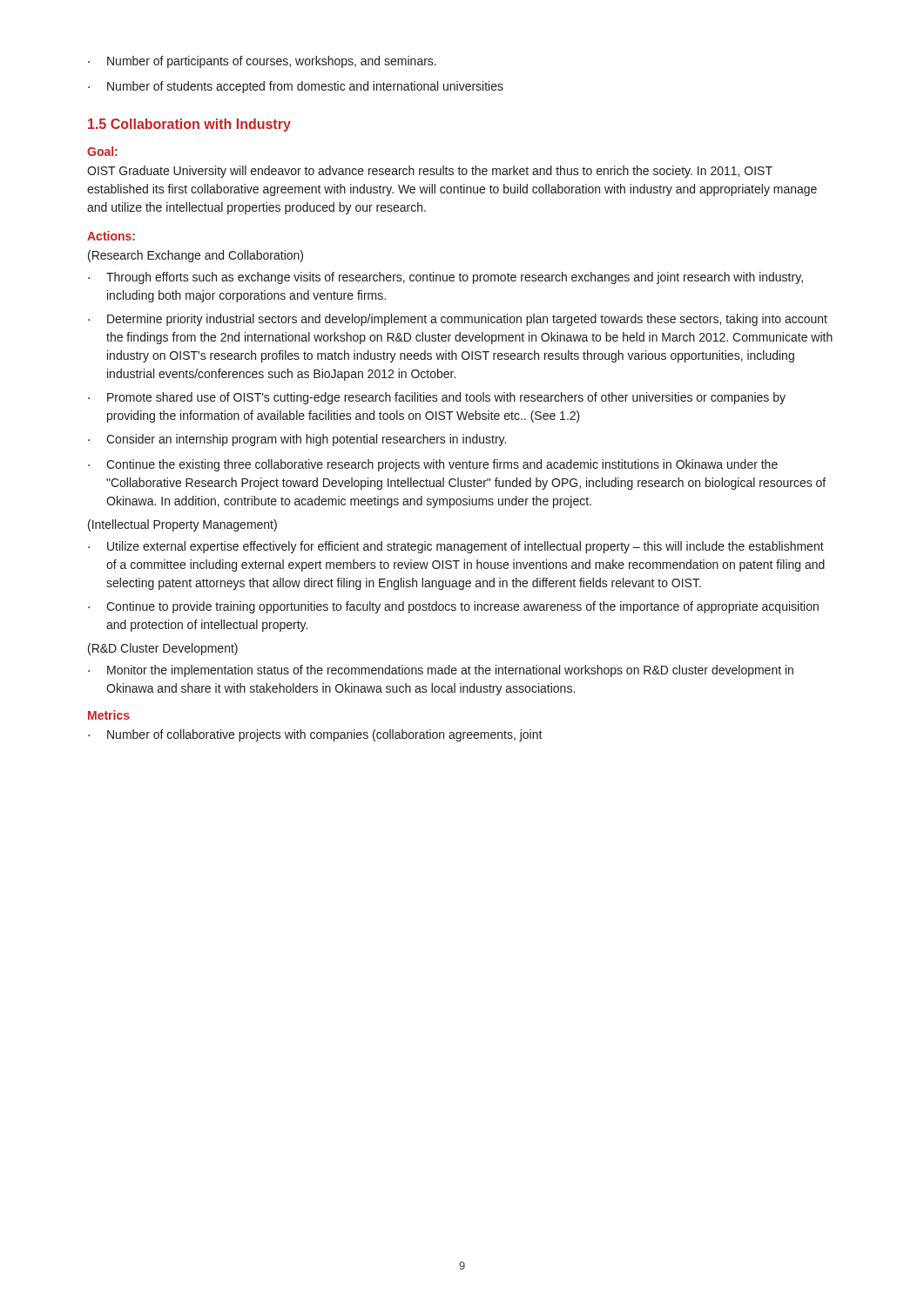
Task: Click on the list item that says "· Continue to provide training opportunities"
Action: point(462,616)
